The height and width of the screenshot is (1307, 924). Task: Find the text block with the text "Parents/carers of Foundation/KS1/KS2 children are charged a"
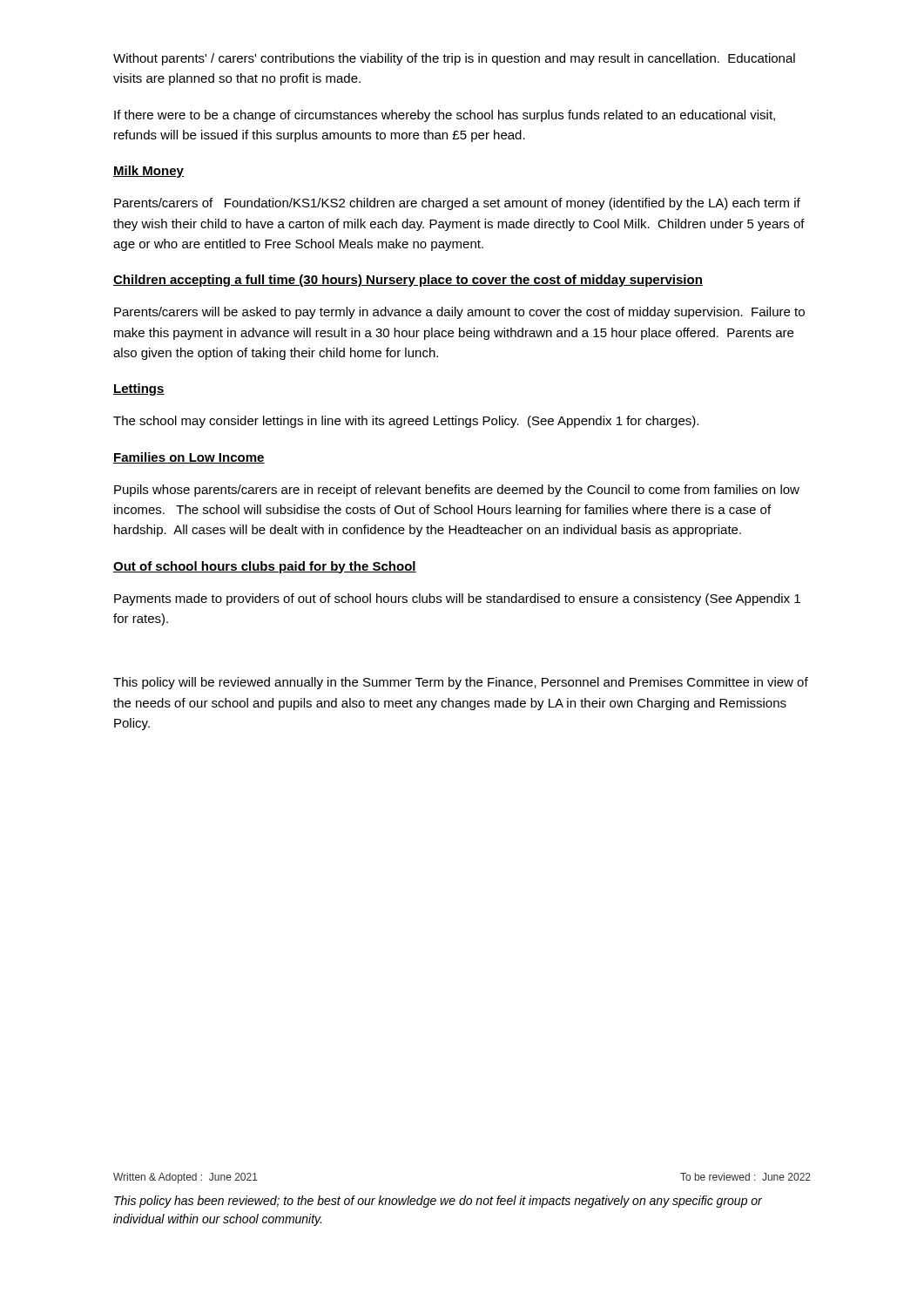(459, 223)
